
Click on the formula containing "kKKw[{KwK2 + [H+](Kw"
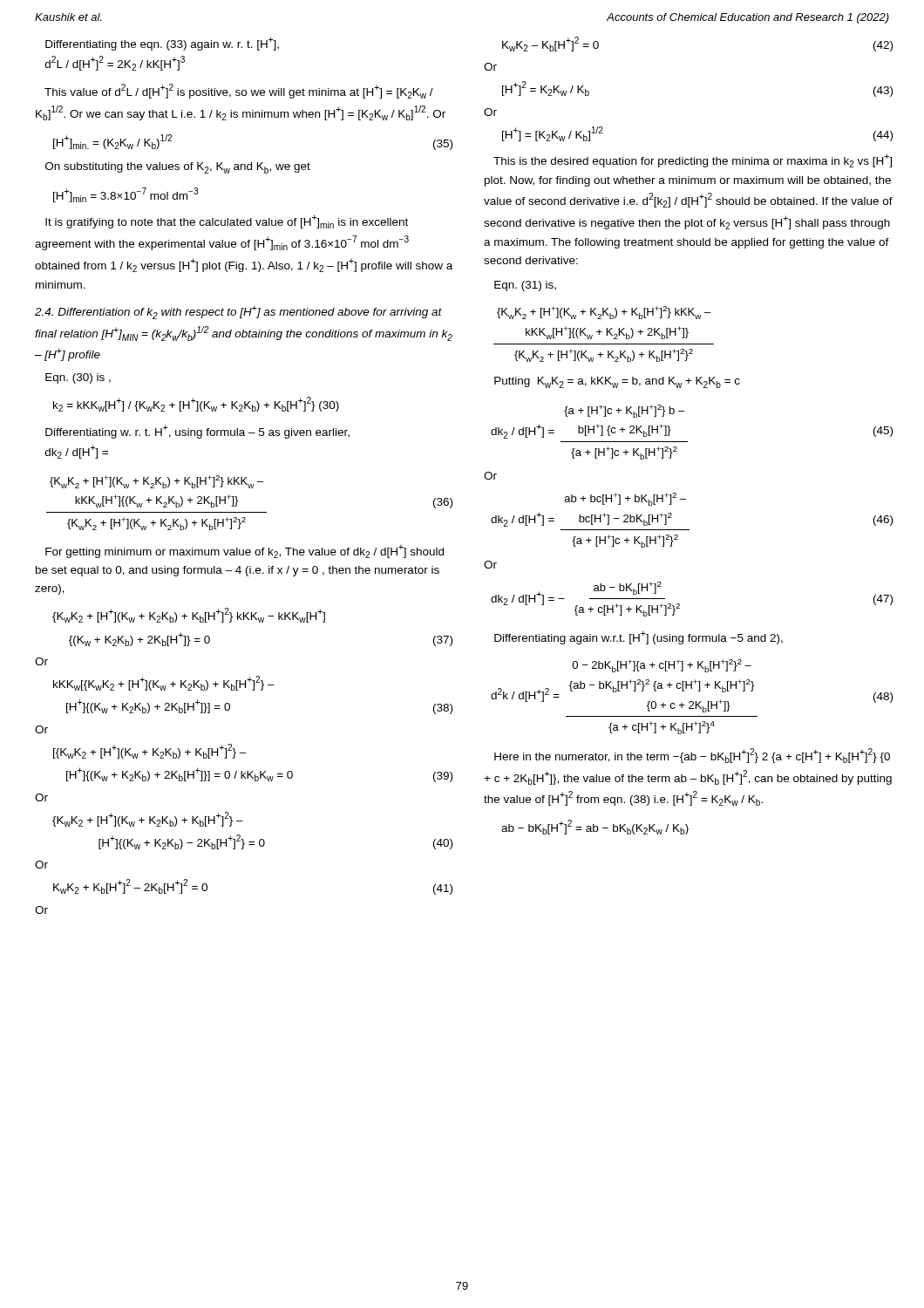coord(253,695)
